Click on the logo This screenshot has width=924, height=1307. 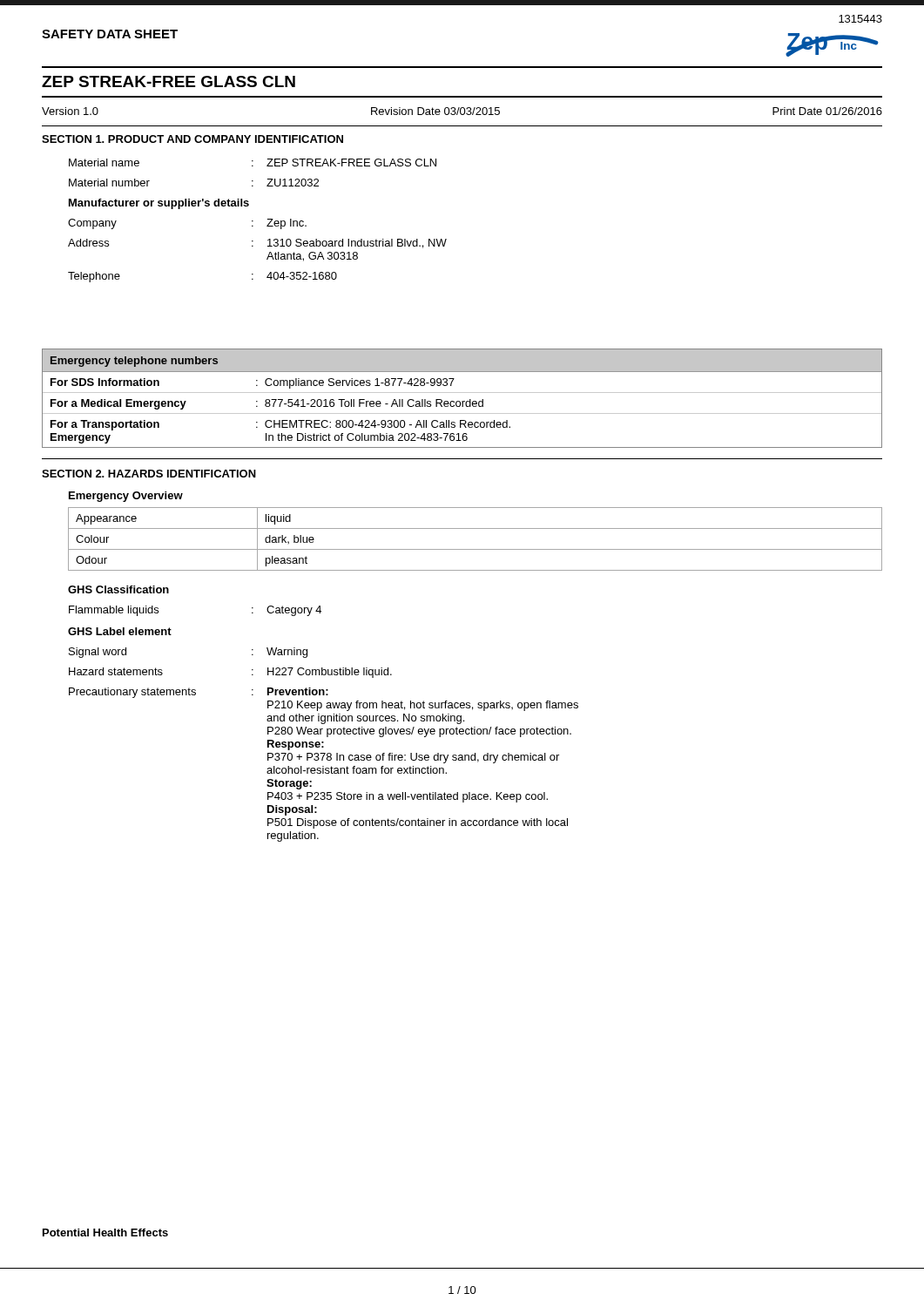tap(830, 42)
